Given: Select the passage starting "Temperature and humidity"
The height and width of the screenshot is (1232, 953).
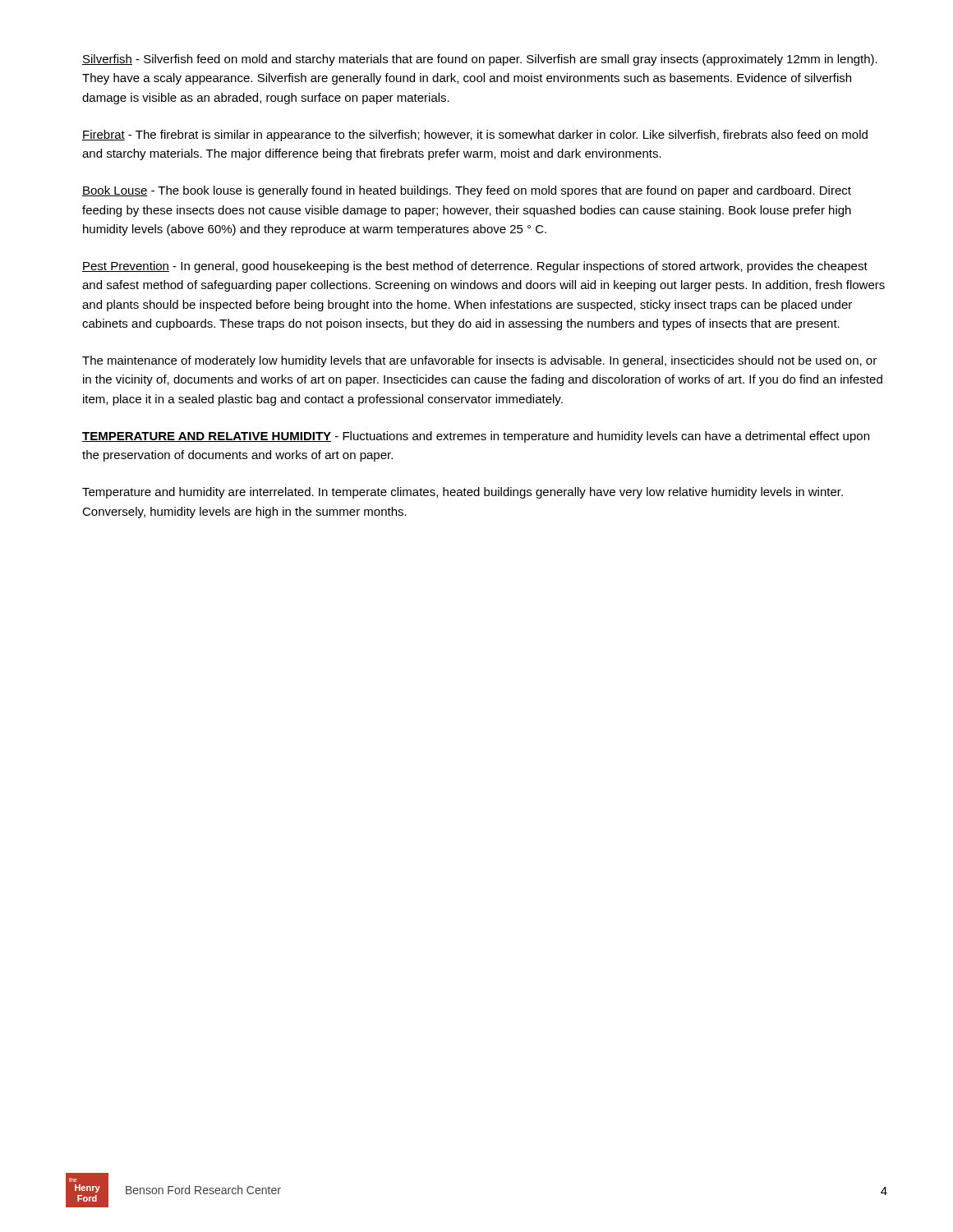Looking at the screenshot, I should point(463,501).
